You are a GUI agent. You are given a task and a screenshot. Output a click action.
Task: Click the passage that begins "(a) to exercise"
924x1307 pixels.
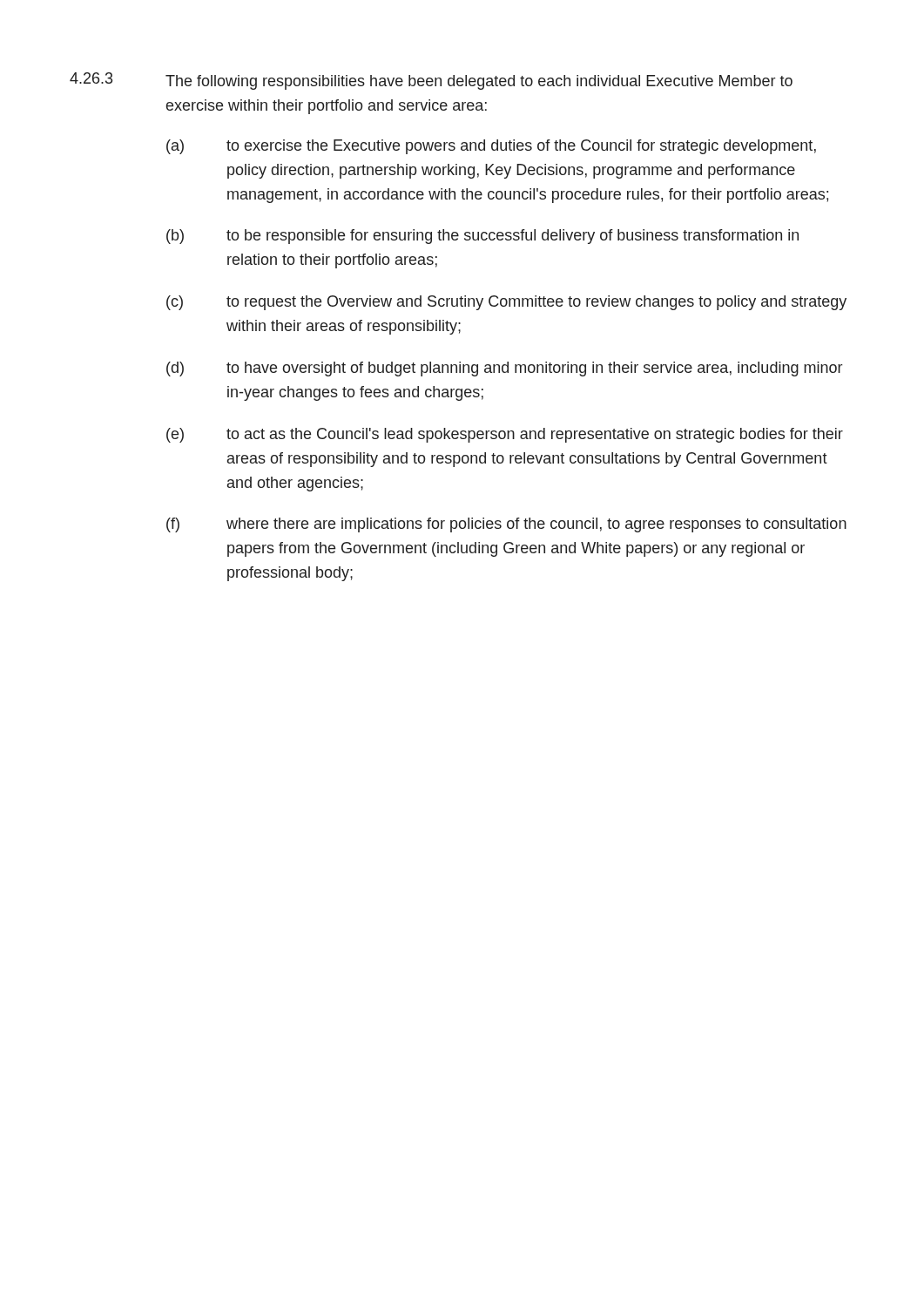[510, 170]
